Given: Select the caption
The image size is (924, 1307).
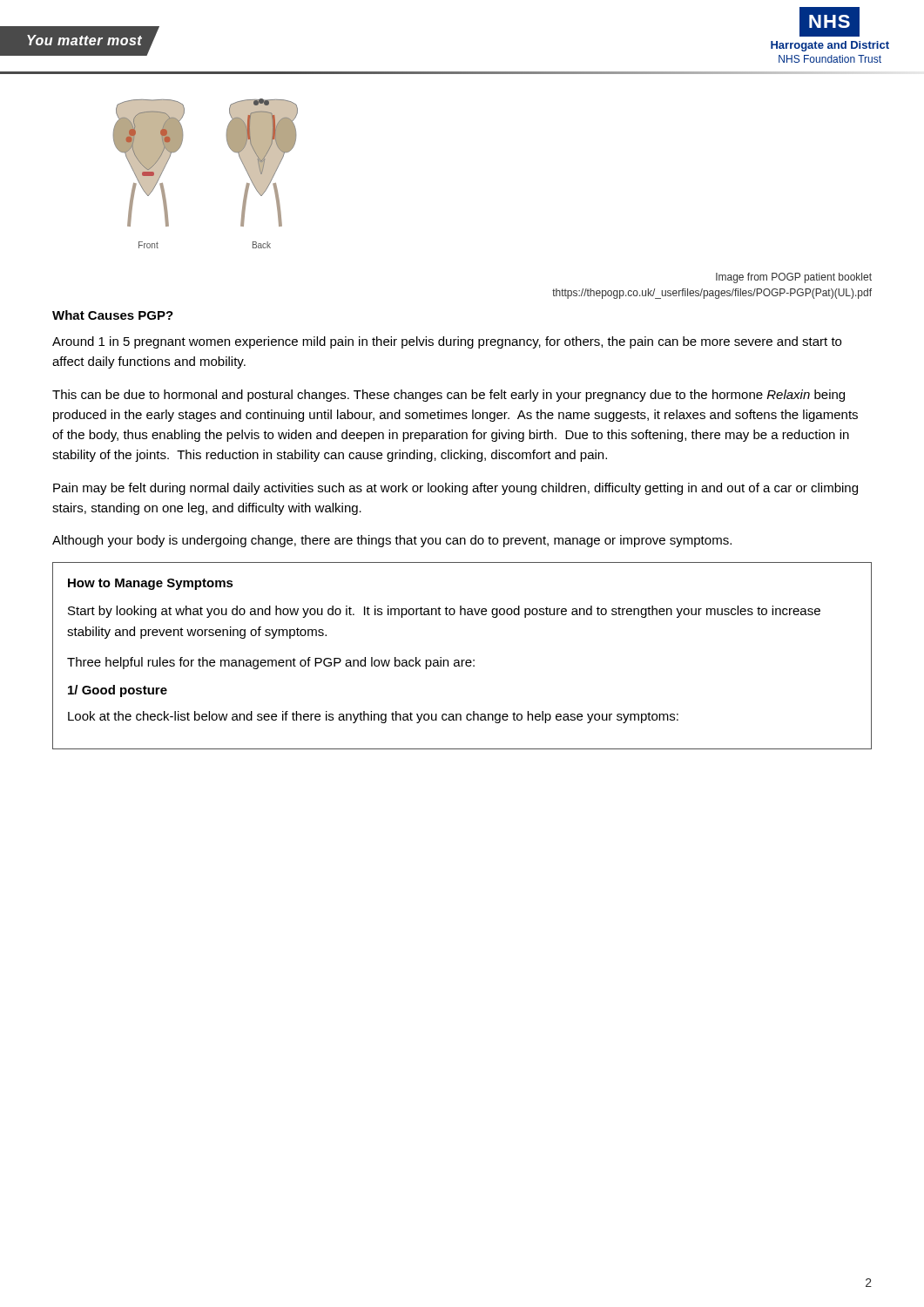Looking at the screenshot, I should pyautogui.click(x=712, y=285).
